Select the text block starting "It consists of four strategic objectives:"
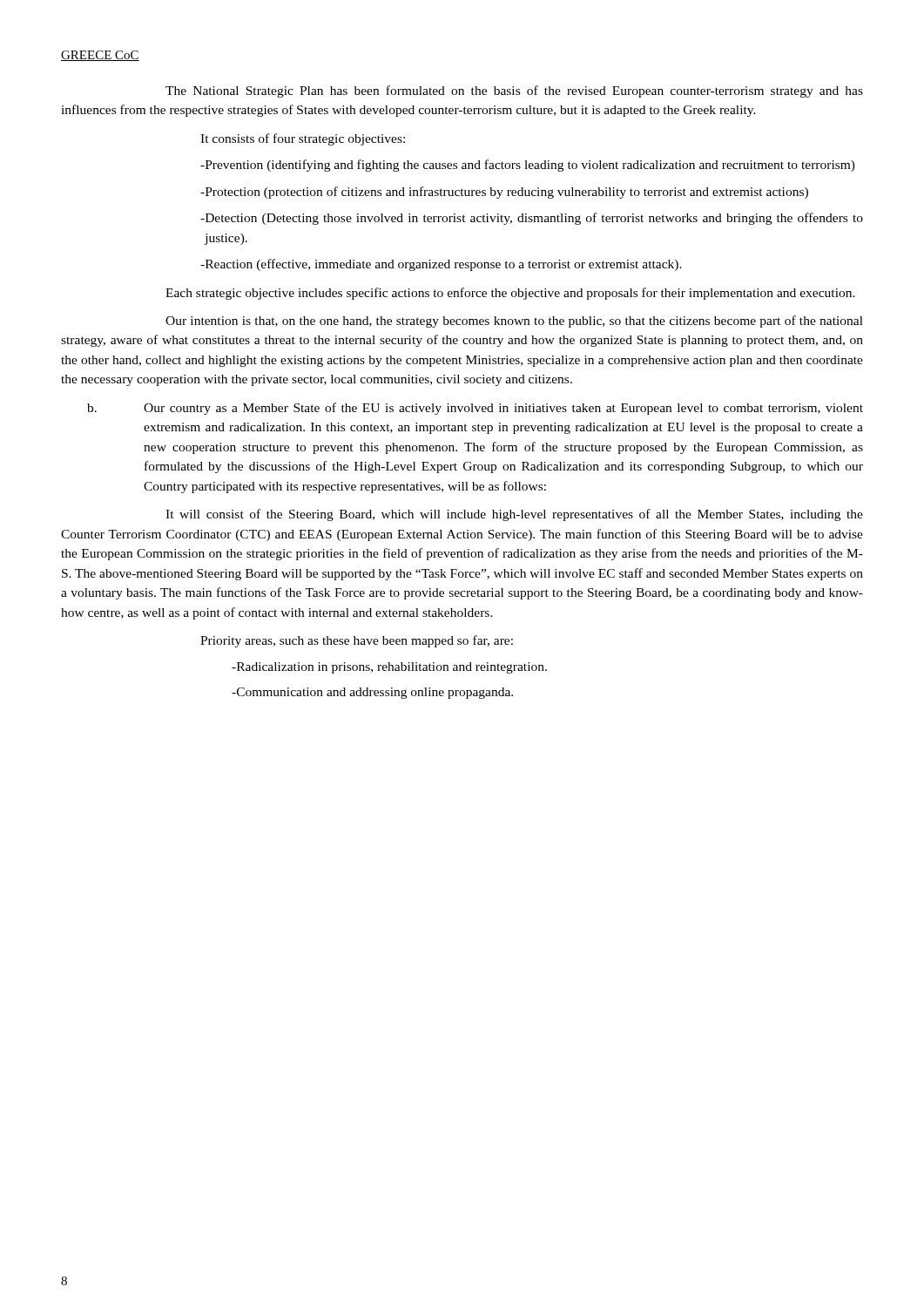924x1307 pixels. [x=303, y=138]
